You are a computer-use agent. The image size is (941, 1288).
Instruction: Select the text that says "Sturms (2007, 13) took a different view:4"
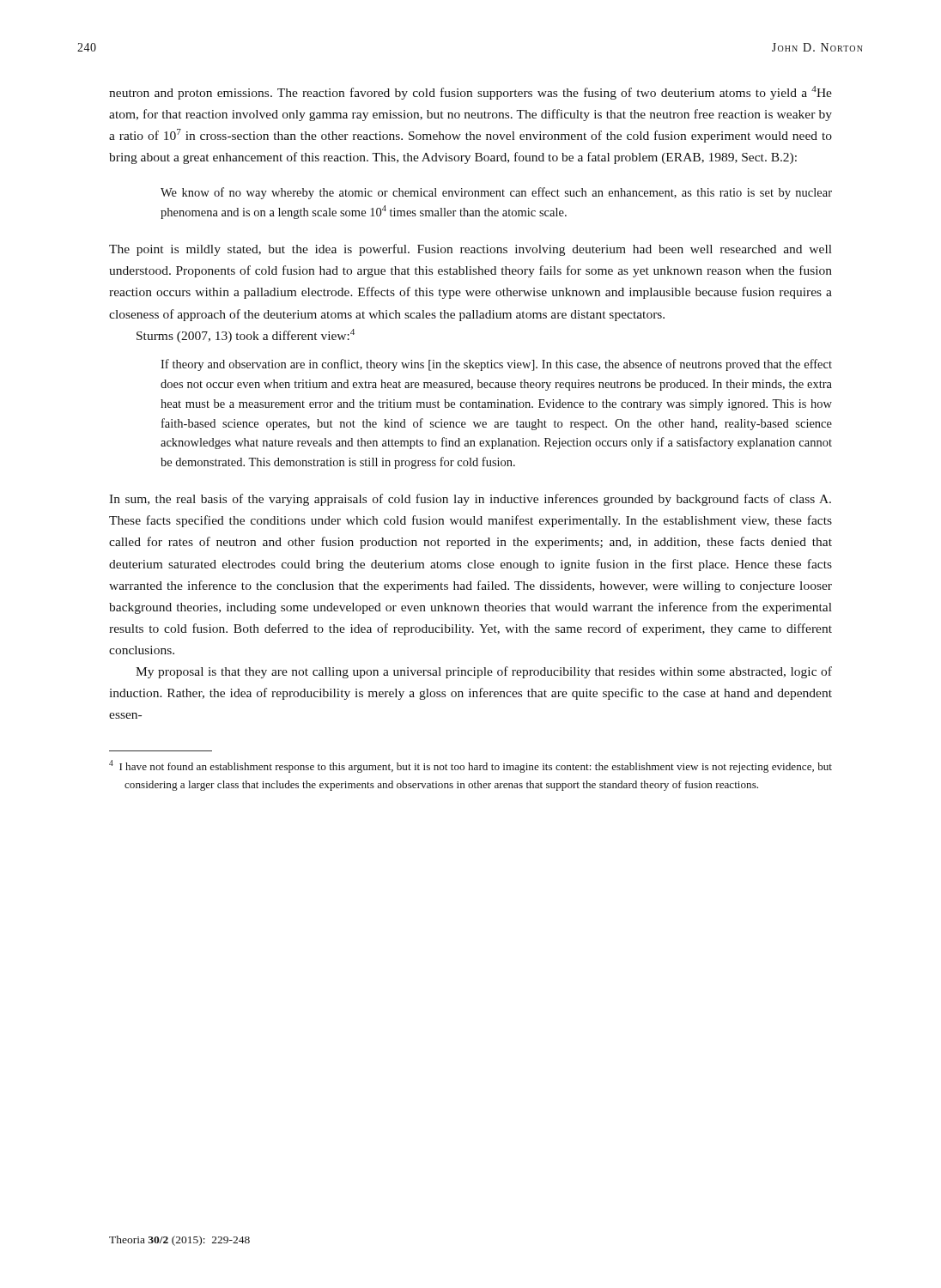click(246, 336)
